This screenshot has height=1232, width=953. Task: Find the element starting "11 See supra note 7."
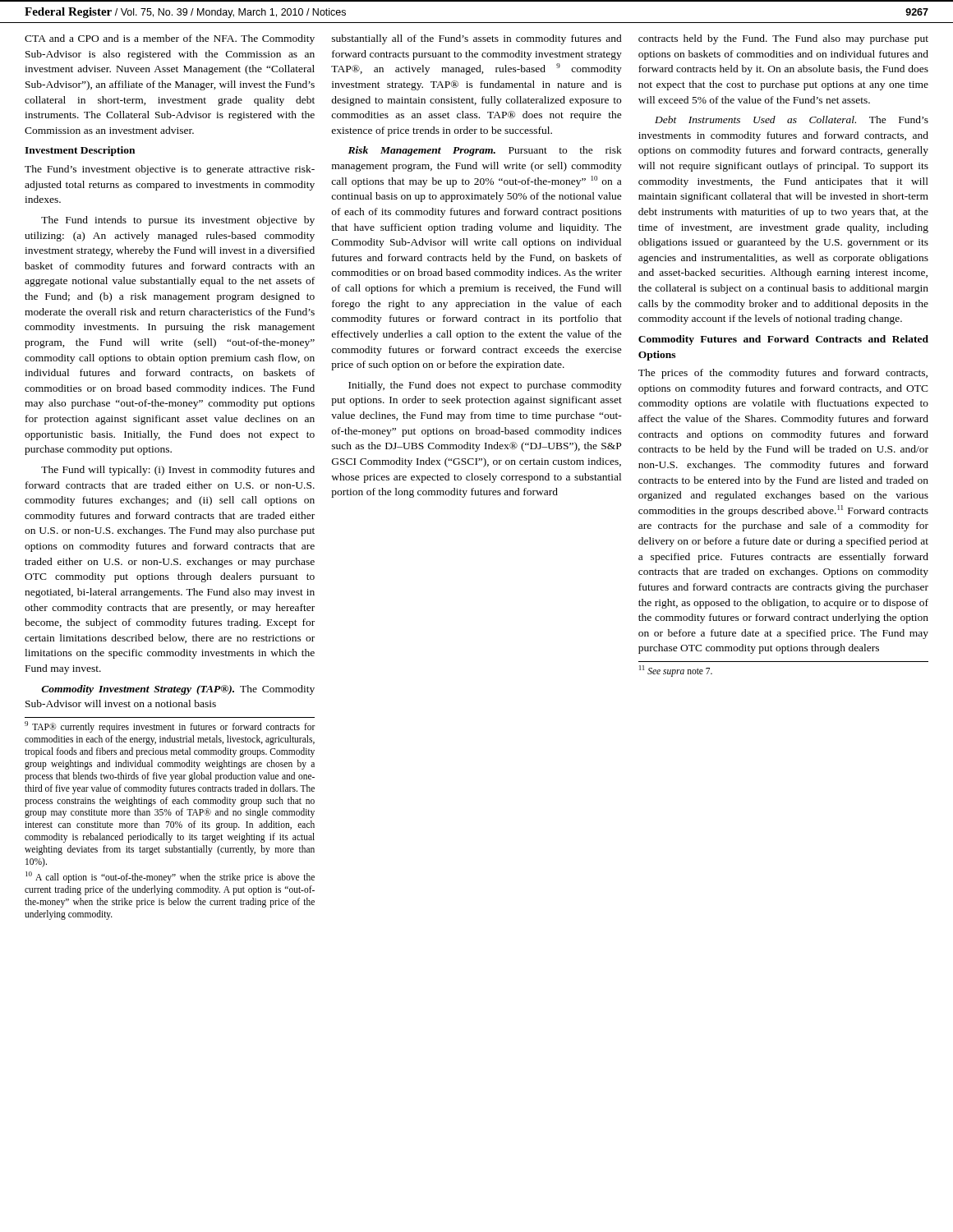pyautogui.click(x=783, y=671)
